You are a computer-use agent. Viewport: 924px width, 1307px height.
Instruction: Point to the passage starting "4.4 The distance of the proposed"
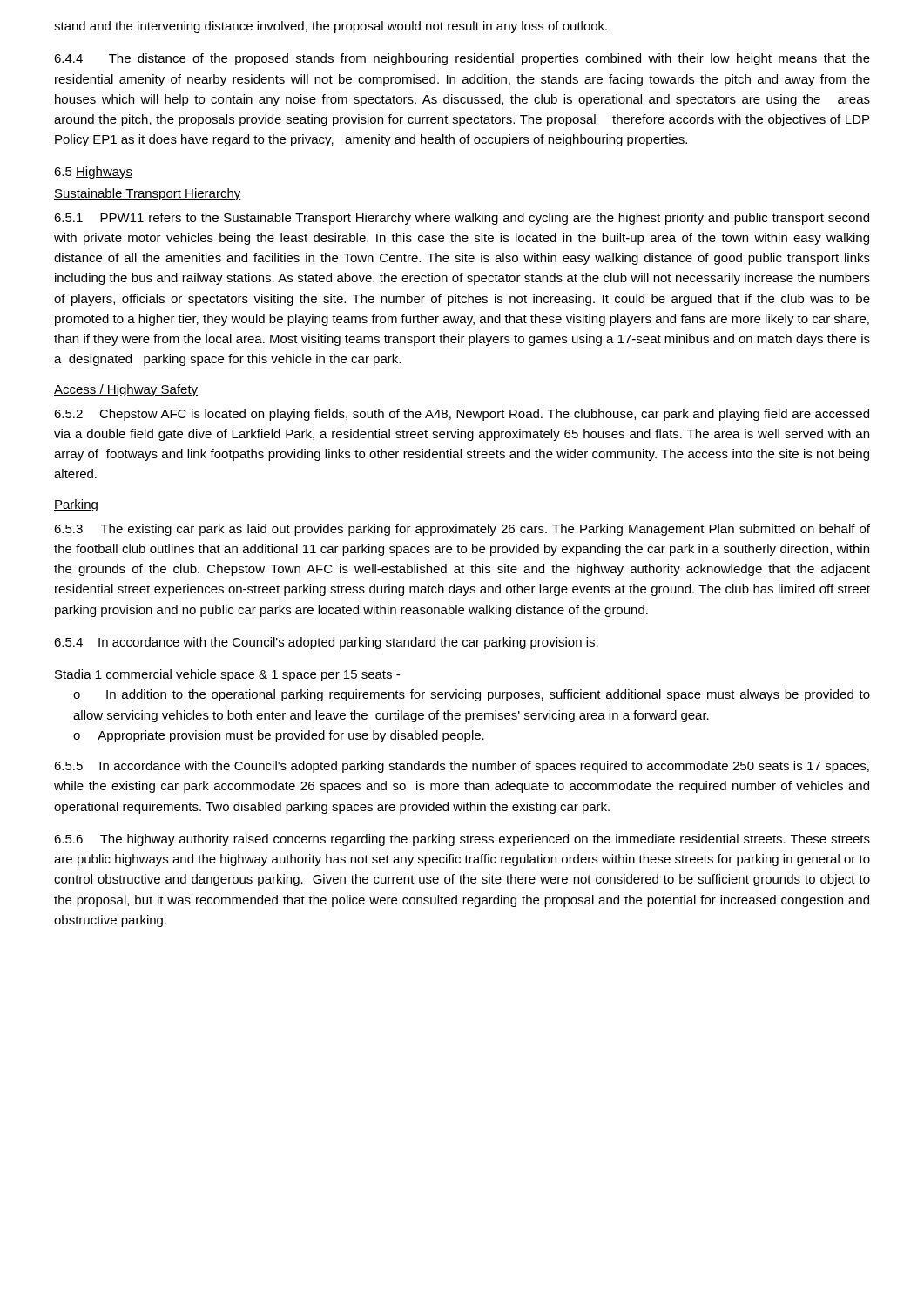pyautogui.click(x=462, y=99)
